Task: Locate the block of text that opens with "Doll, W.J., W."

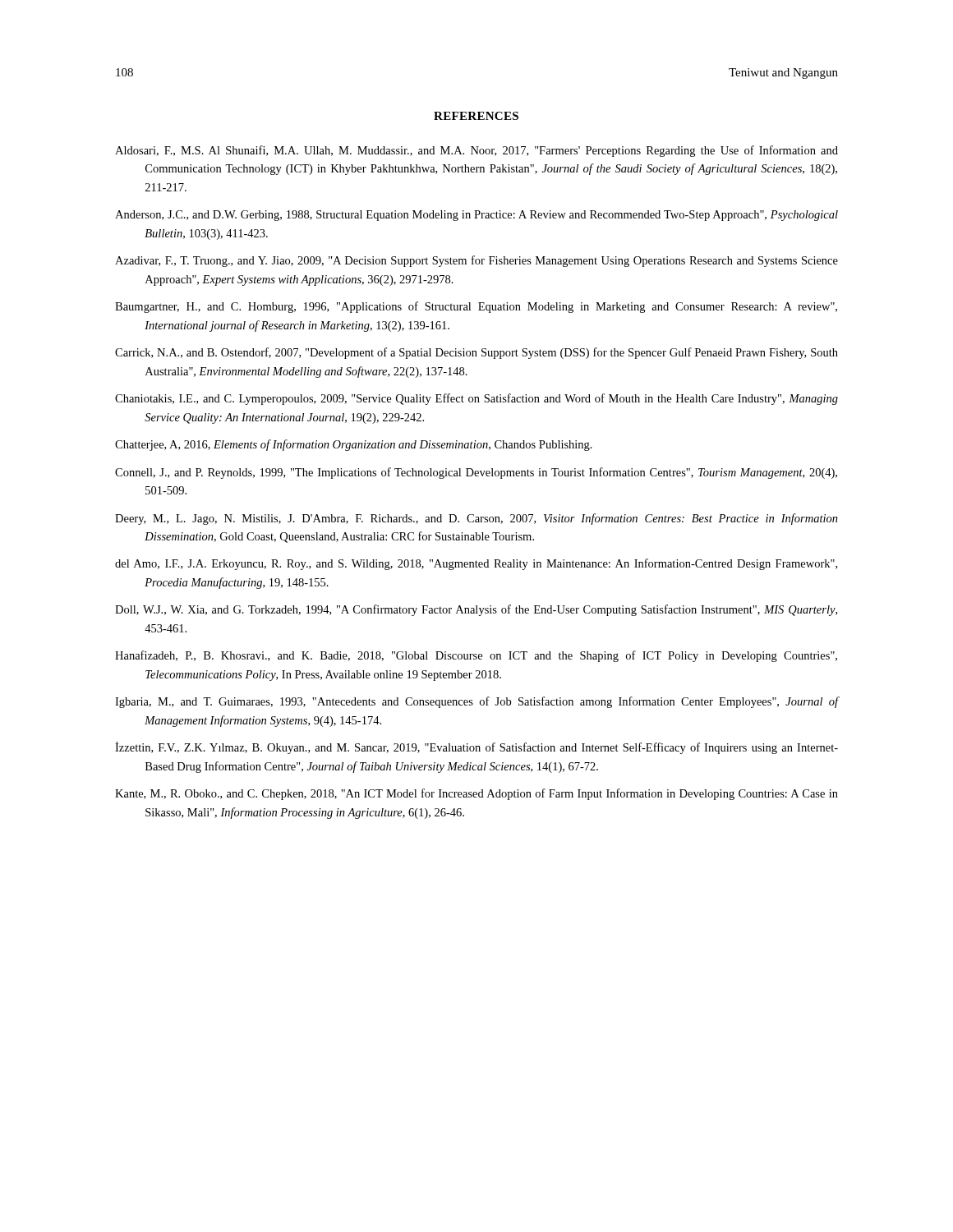Action: pos(476,619)
